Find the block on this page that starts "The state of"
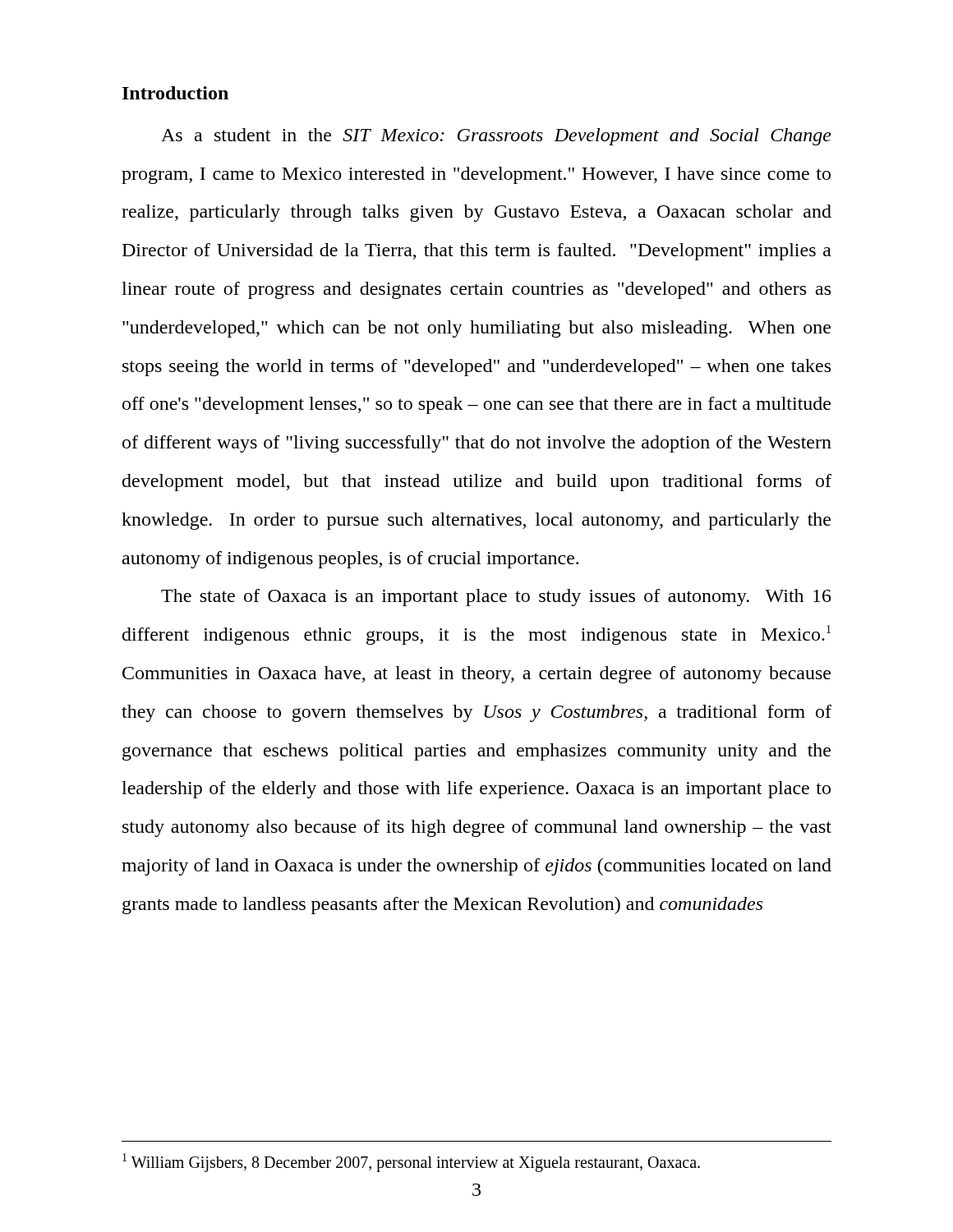Viewport: 953px width, 1232px height. point(476,749)
